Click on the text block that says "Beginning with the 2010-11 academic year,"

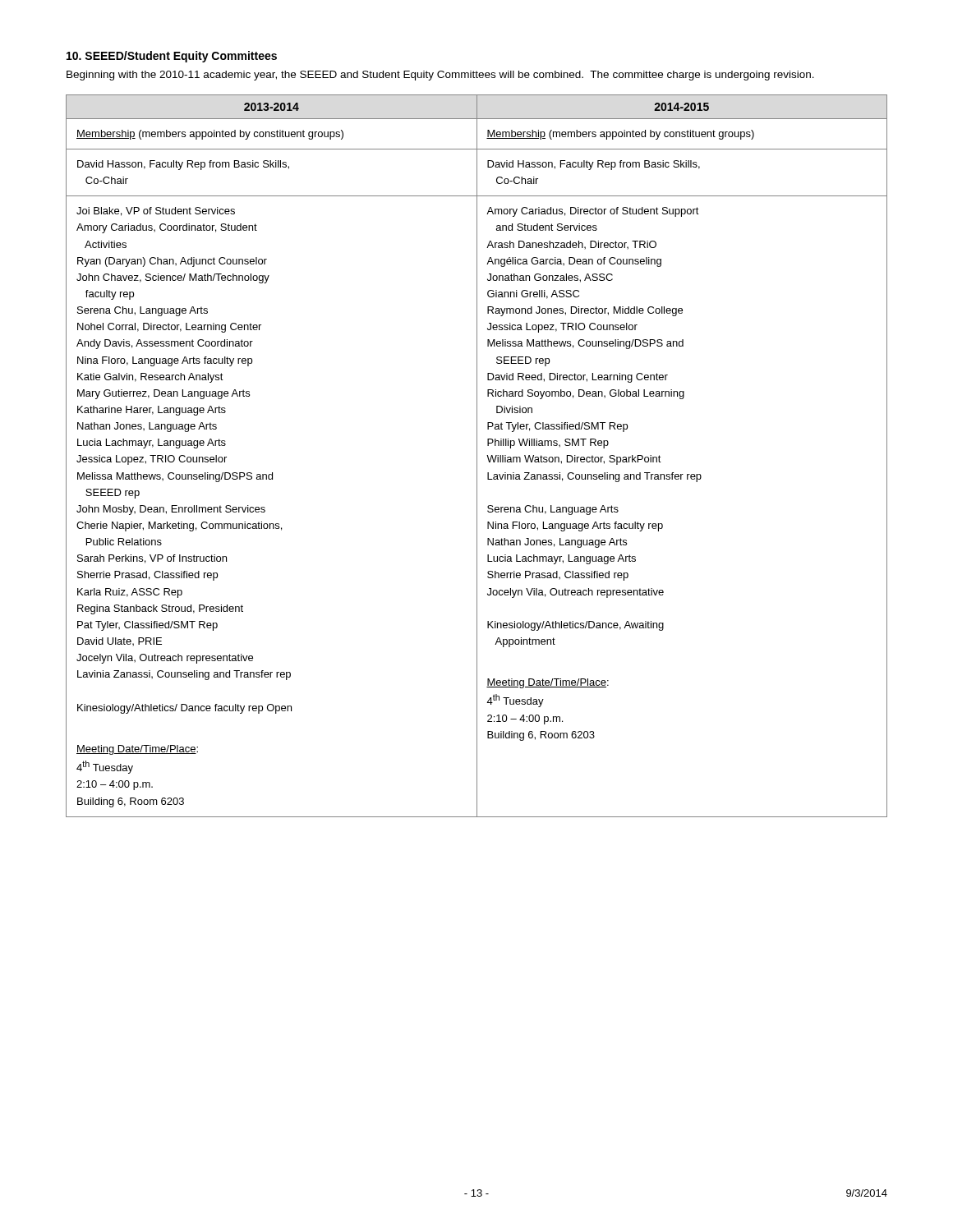coord(440,74)
